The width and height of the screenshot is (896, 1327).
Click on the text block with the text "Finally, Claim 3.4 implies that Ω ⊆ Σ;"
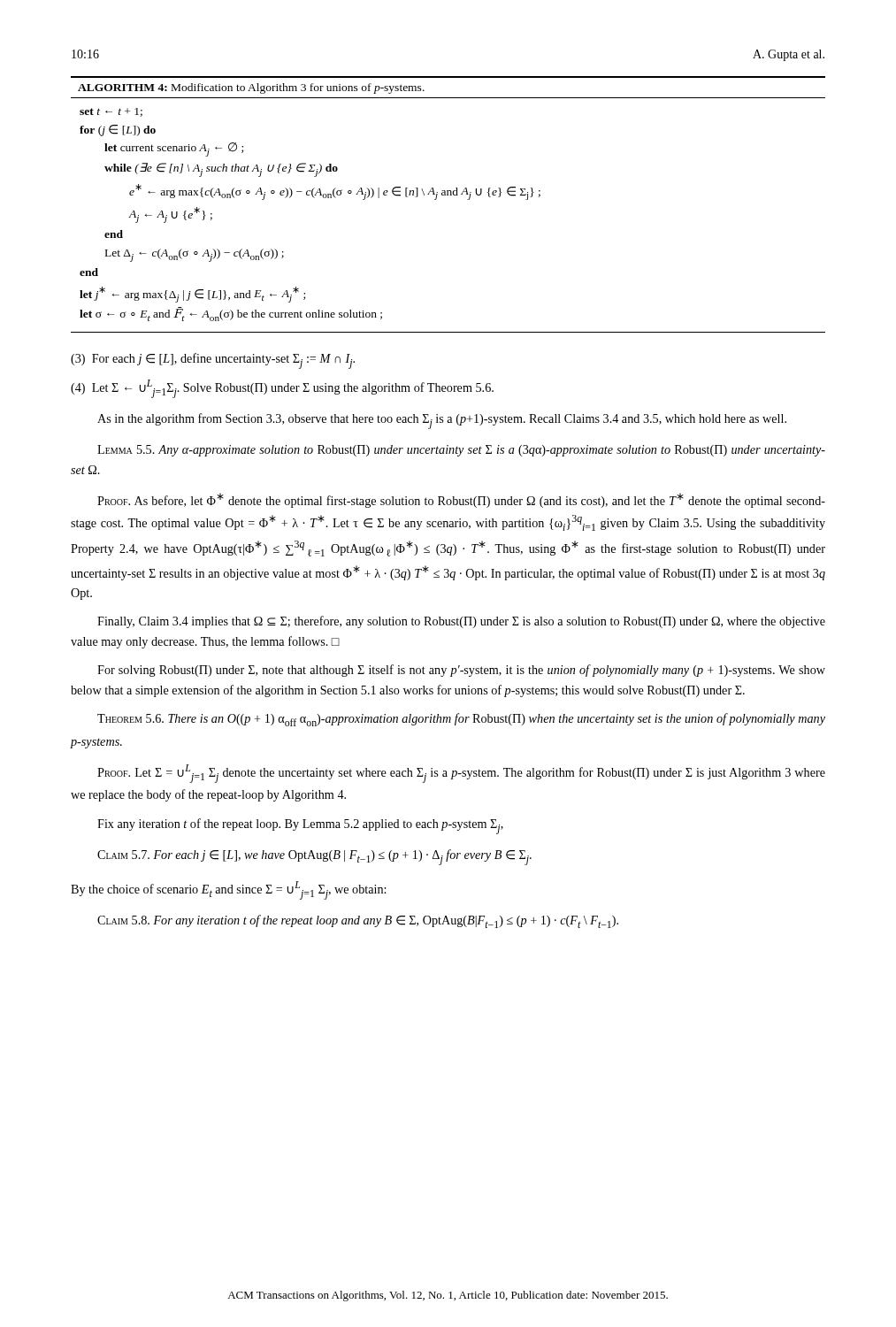[448, 631]
